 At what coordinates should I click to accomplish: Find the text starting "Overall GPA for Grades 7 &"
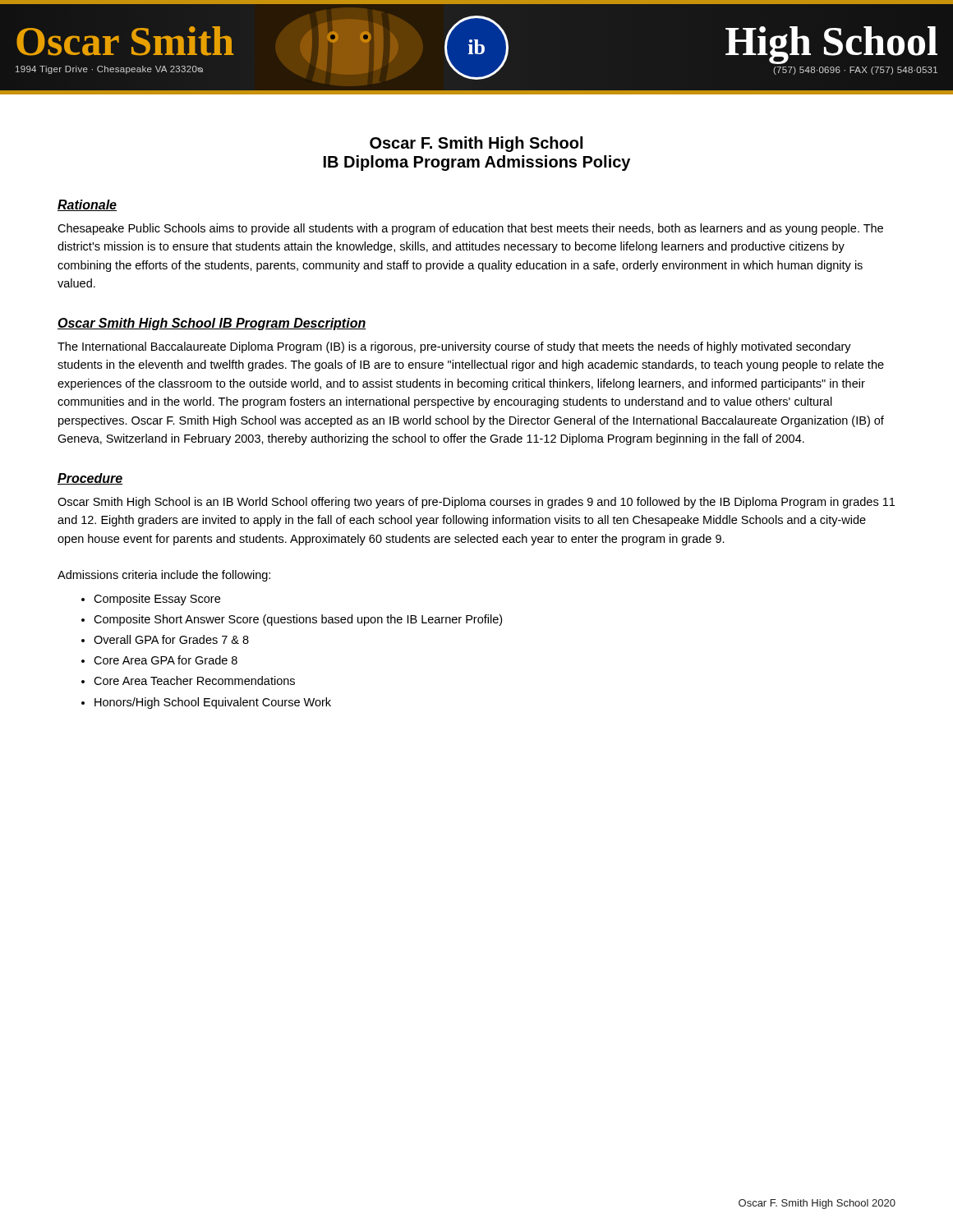pyautogui.click(x=171, y=640)
